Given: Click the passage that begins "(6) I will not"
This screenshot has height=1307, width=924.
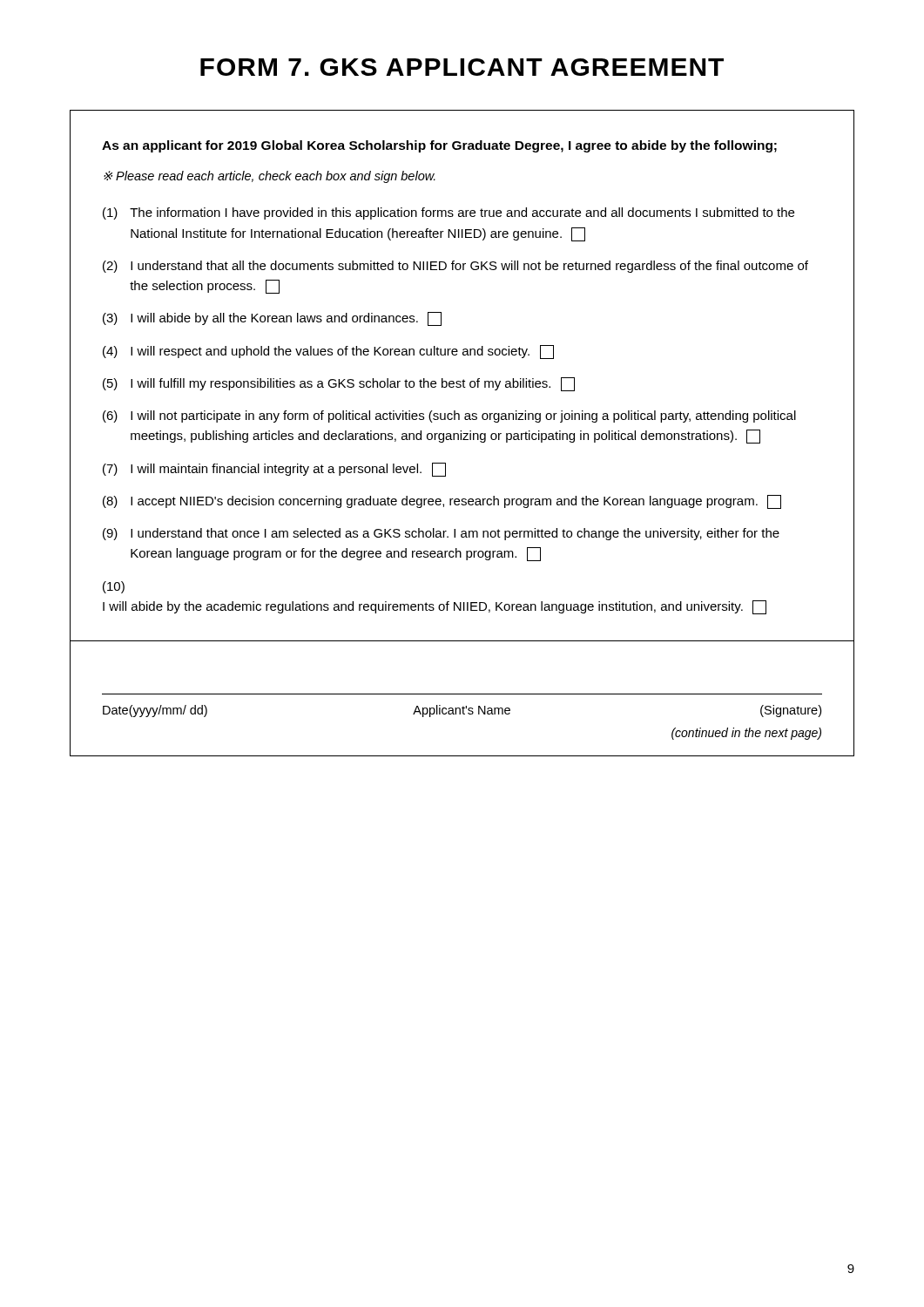Looking at the screenshot, I should pyautogui.click(x=460, y=425).
